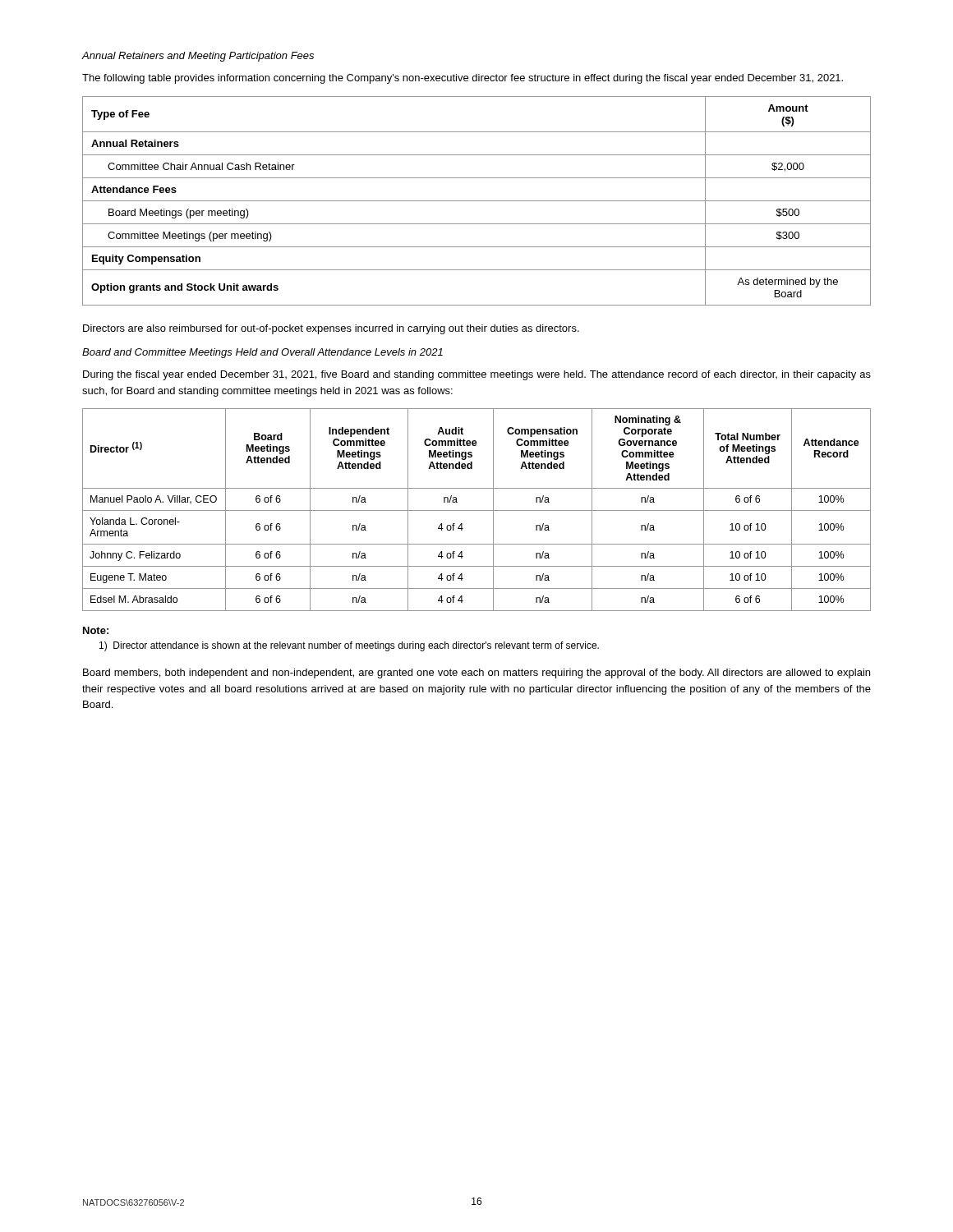
Task: Click on the table containing "Annual Retainers"
Action: 476,200
